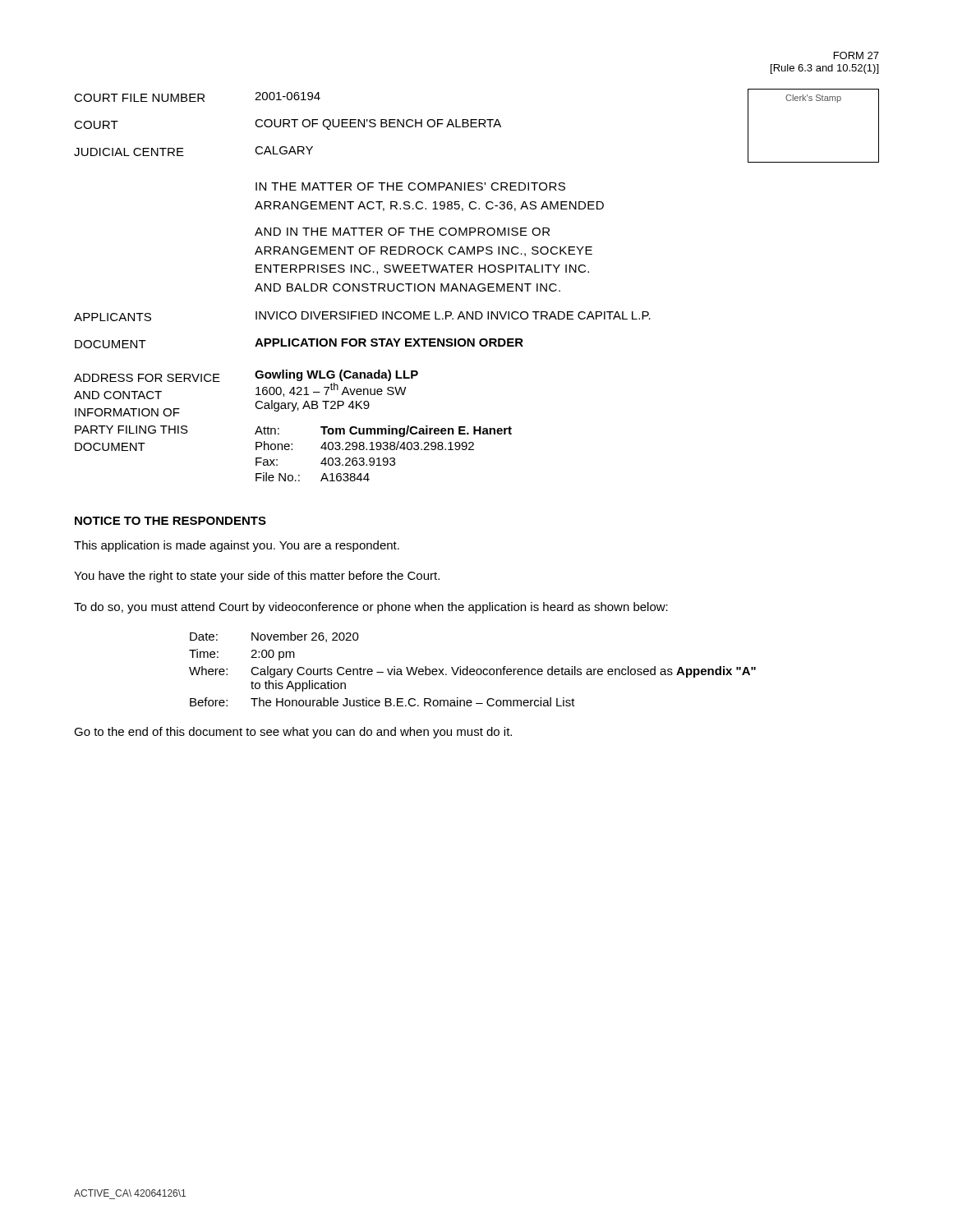This screenshot has width=953, height=1232.
Task: Click the section header that begins "NOTICE TO THE"
Action: point(170,520)
